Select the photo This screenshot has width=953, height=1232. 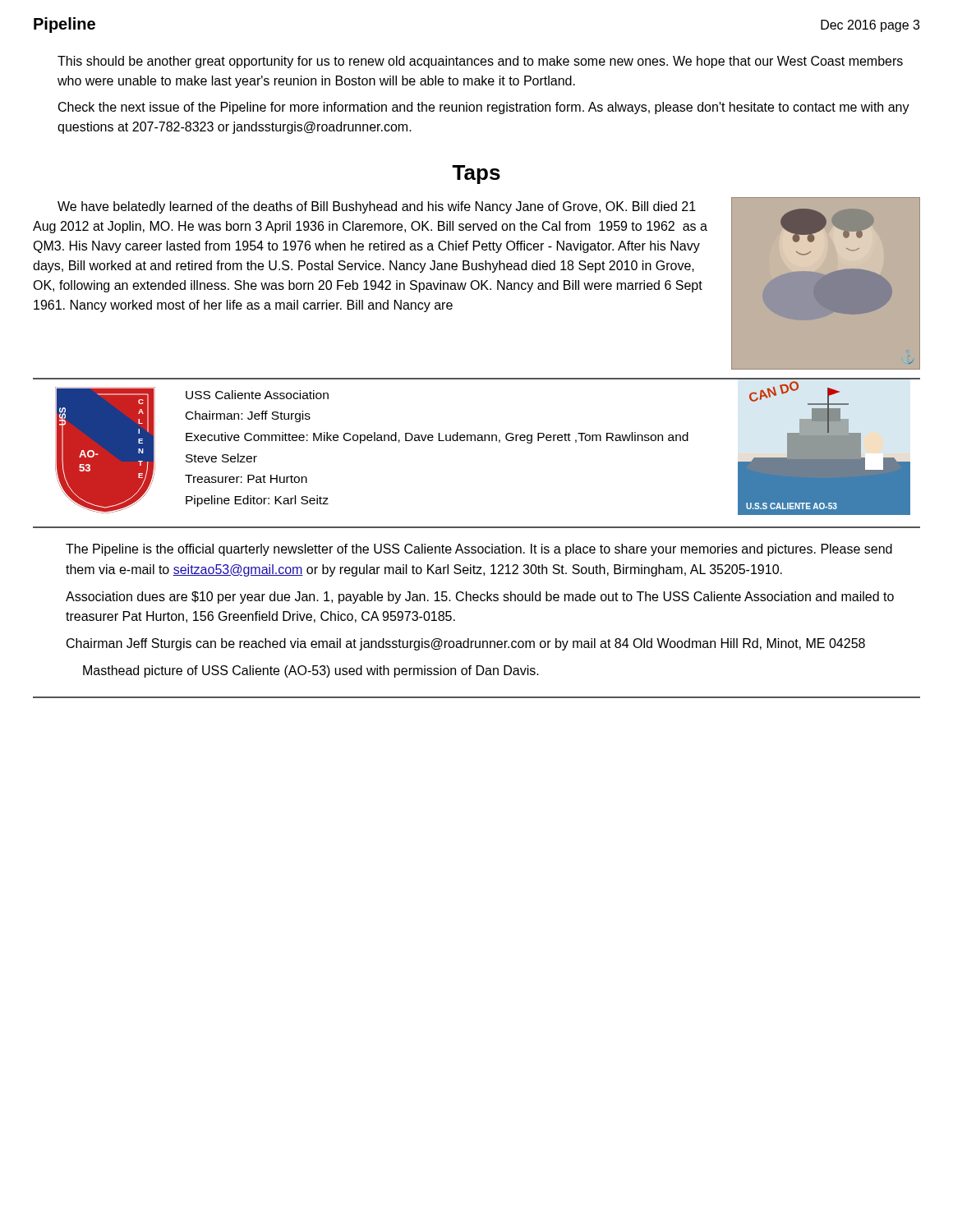[826, 283]
